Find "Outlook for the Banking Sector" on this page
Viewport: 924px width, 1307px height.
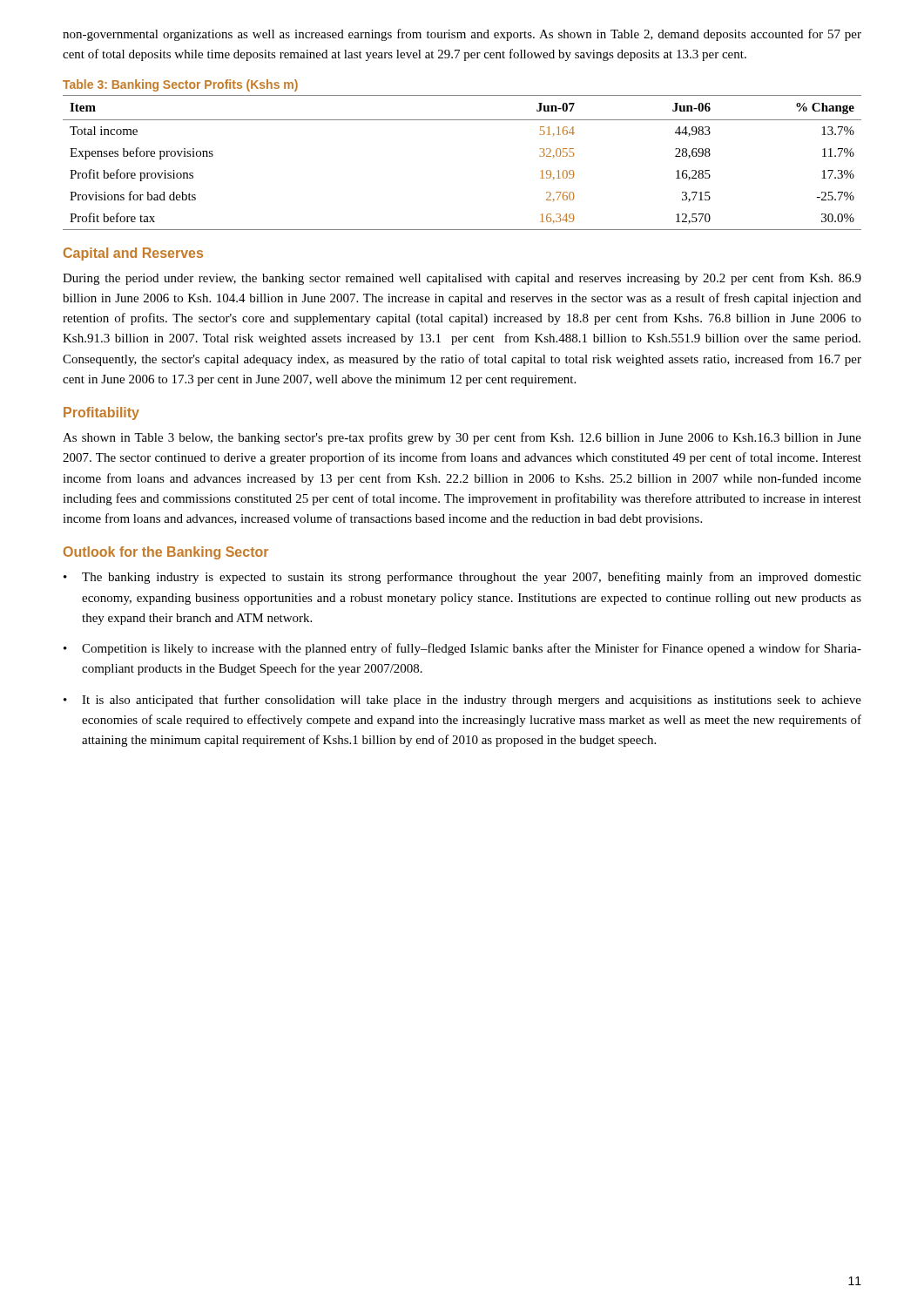[x=166, y=552]
